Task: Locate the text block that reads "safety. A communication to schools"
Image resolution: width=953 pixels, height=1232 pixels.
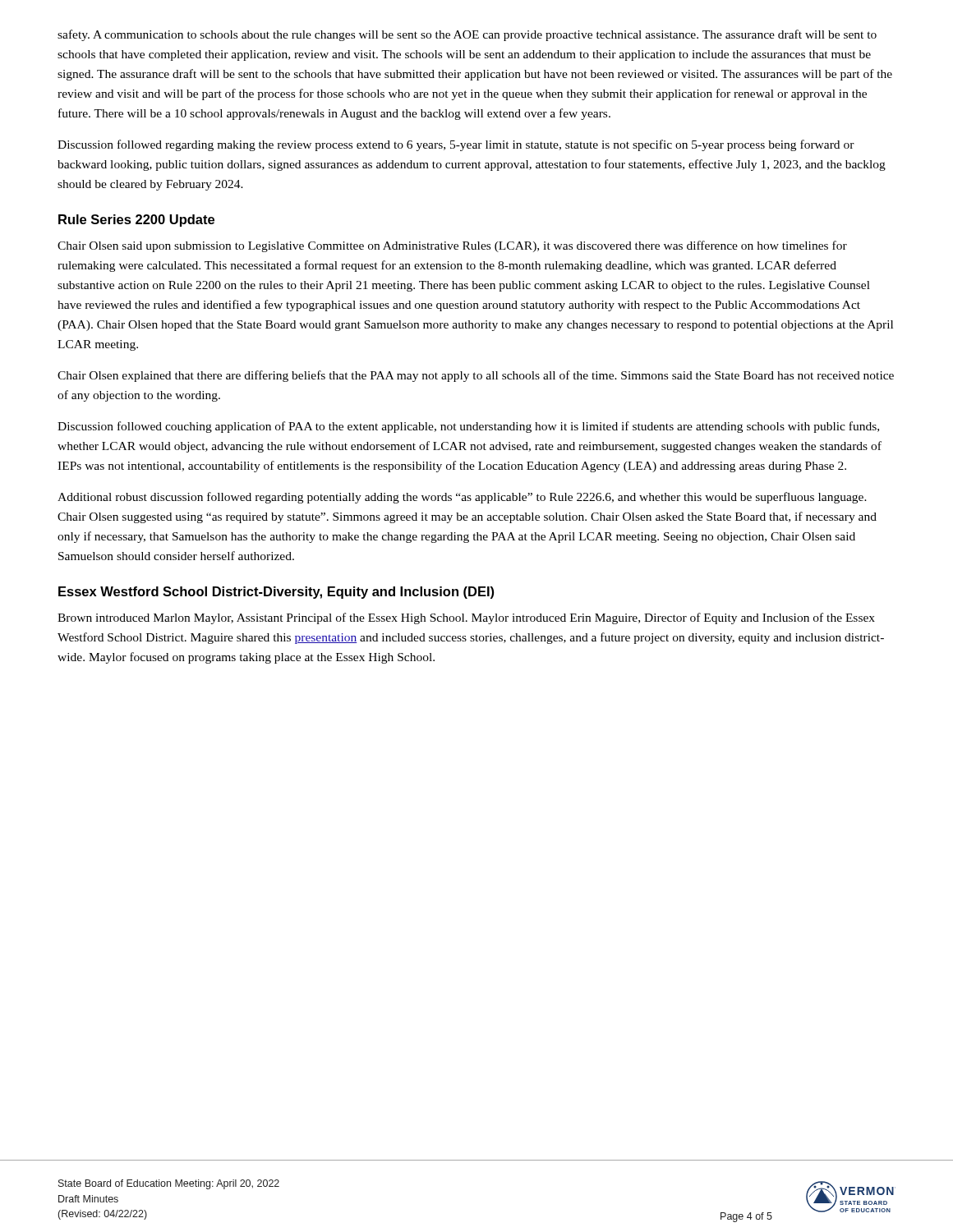Action: pos(476,74)
